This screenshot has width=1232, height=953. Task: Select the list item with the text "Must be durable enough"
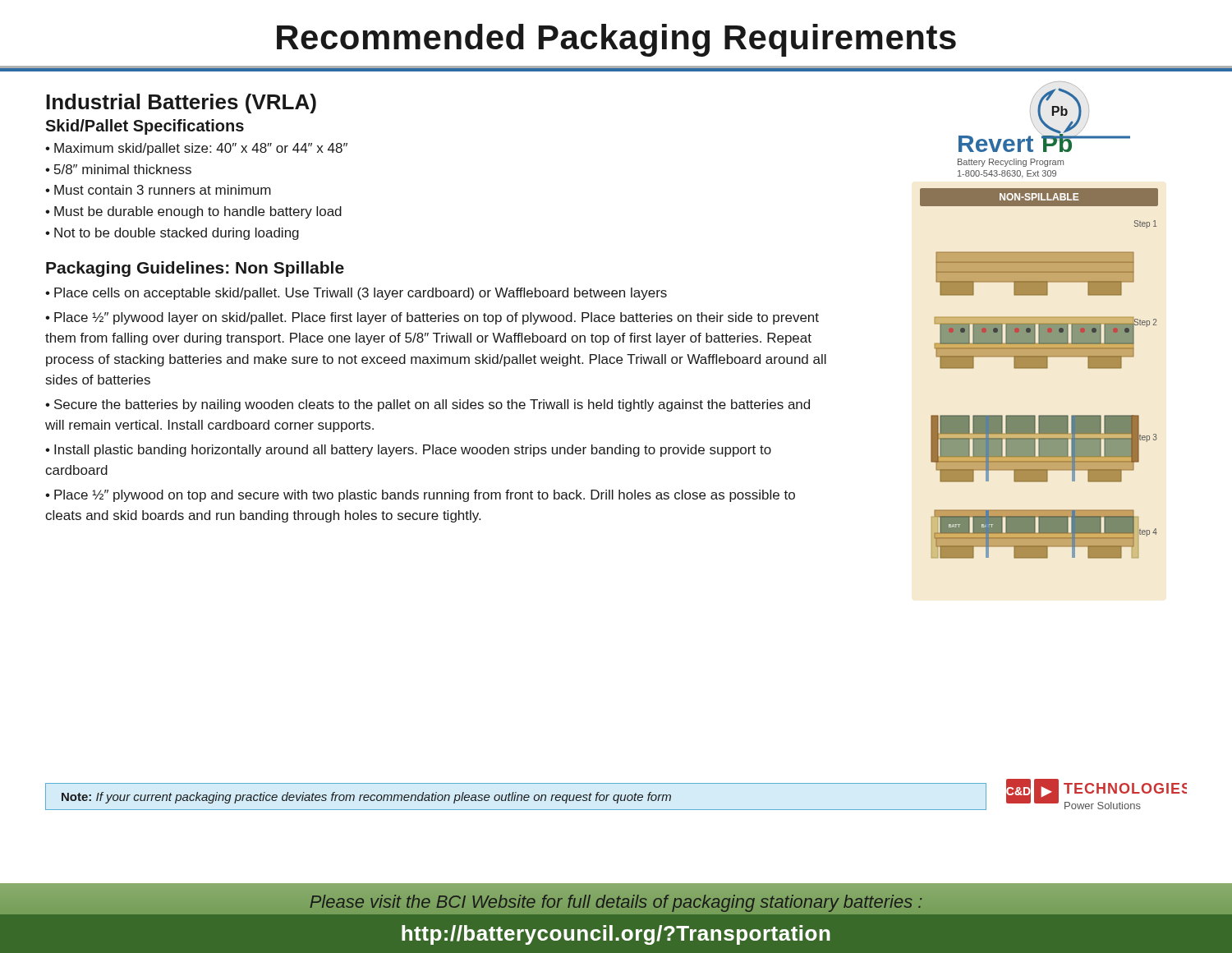[198, 211]
